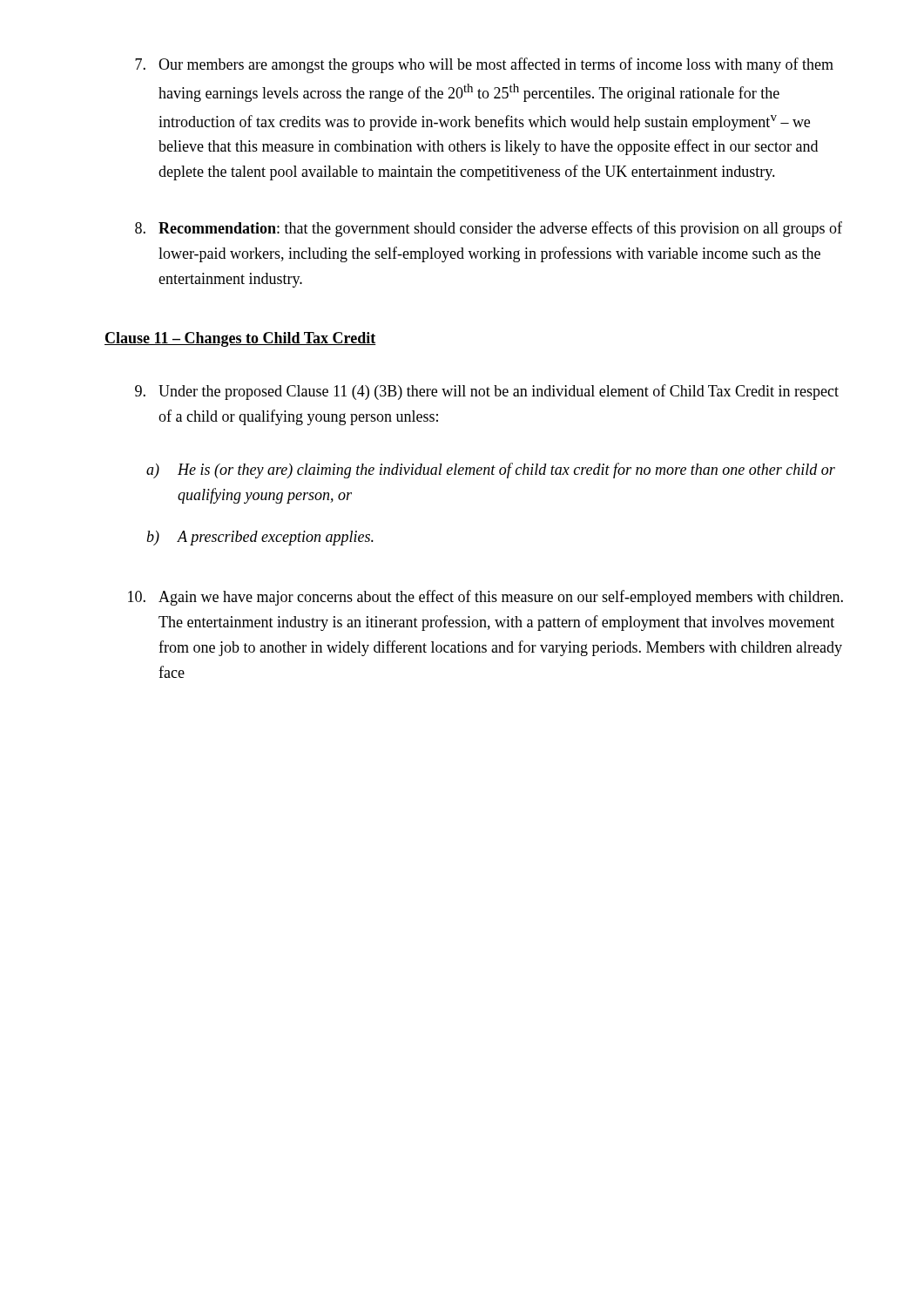Find the element starting "8. Recommendation: that the government should consider the"
The height and width of the screenshot is (1307, 924).
tap(475, 254)
